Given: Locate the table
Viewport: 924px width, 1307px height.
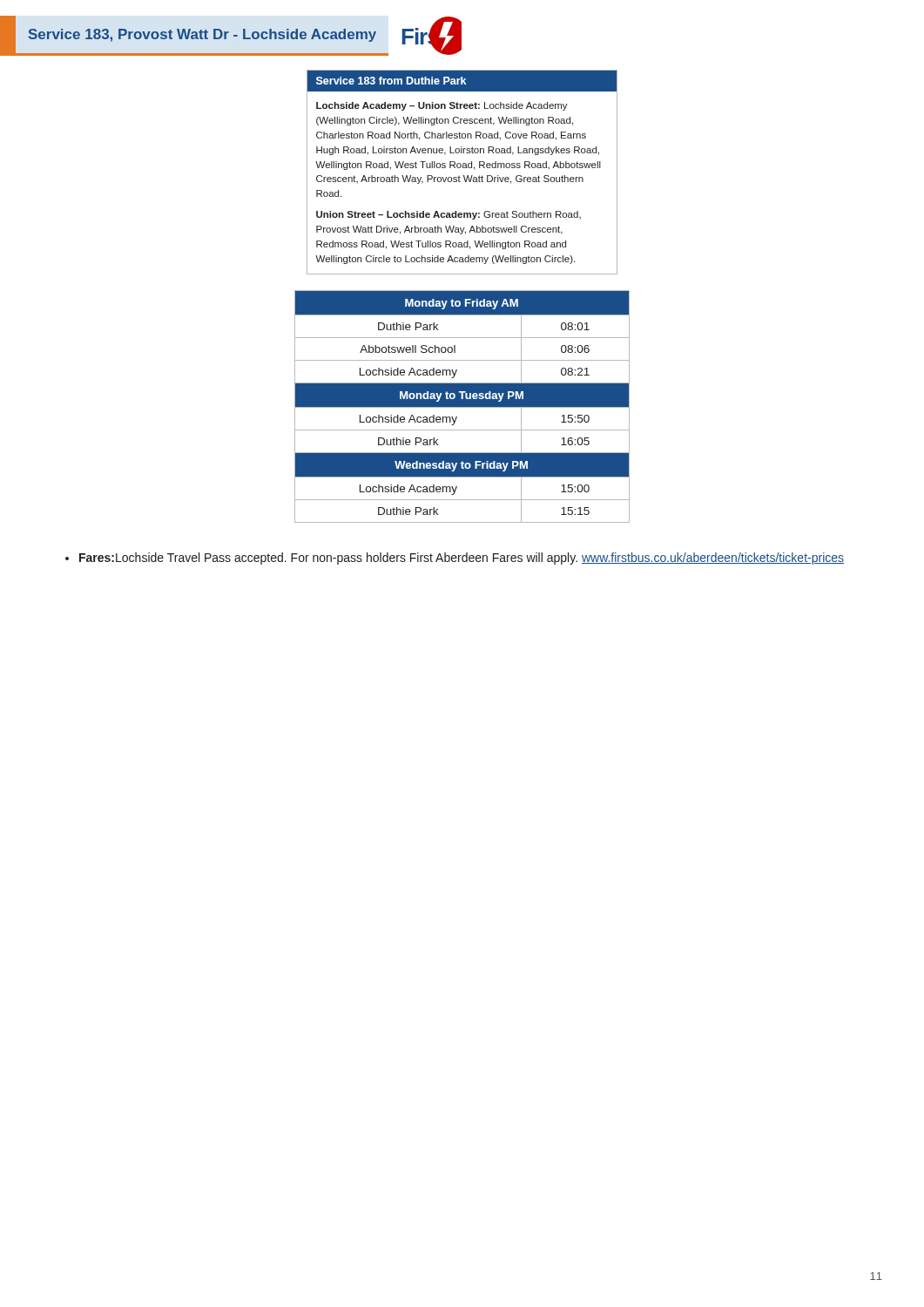Looking at the screenshot, I should [x=462, y=406].
